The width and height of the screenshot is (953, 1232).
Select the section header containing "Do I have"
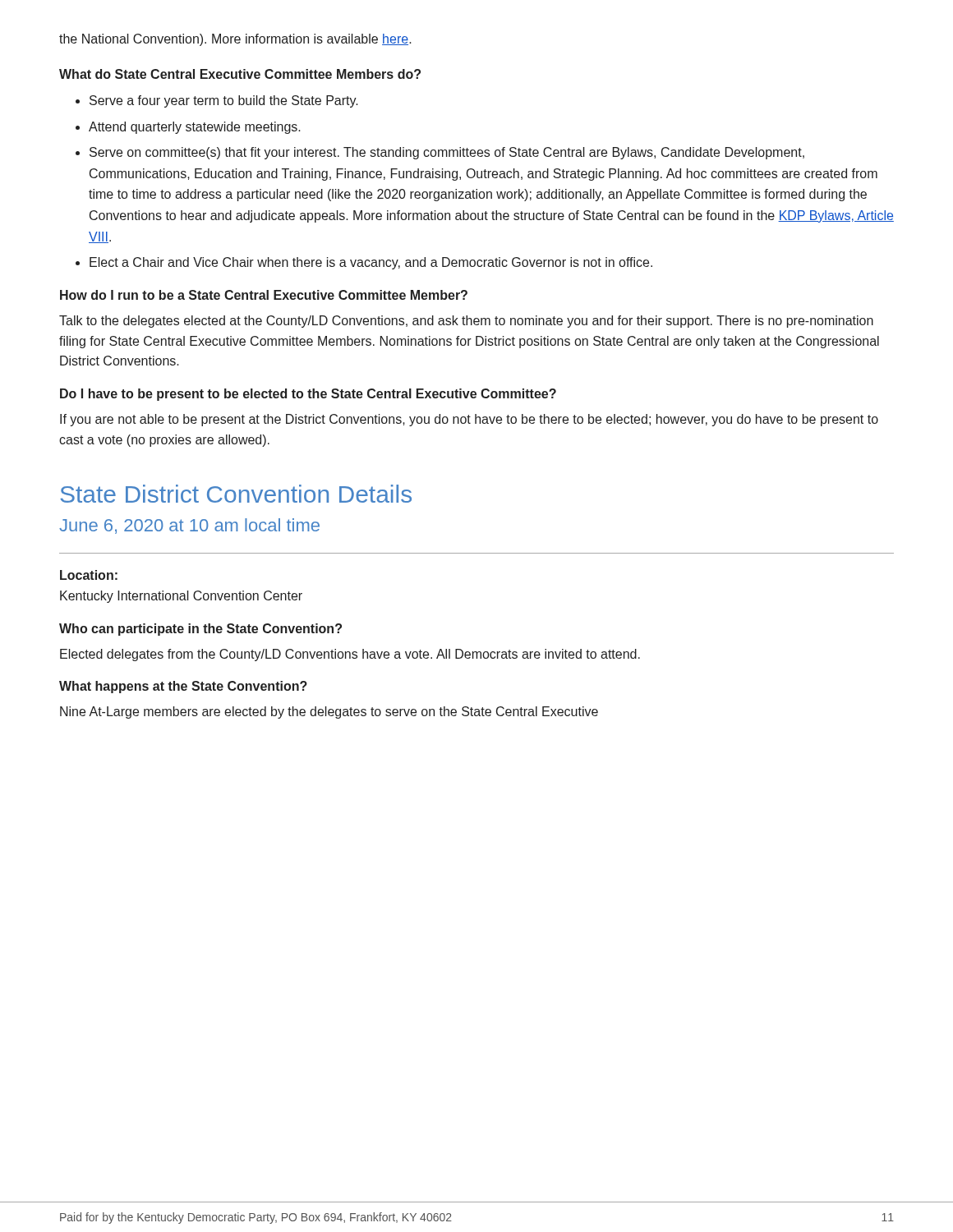tap(308, 394)
